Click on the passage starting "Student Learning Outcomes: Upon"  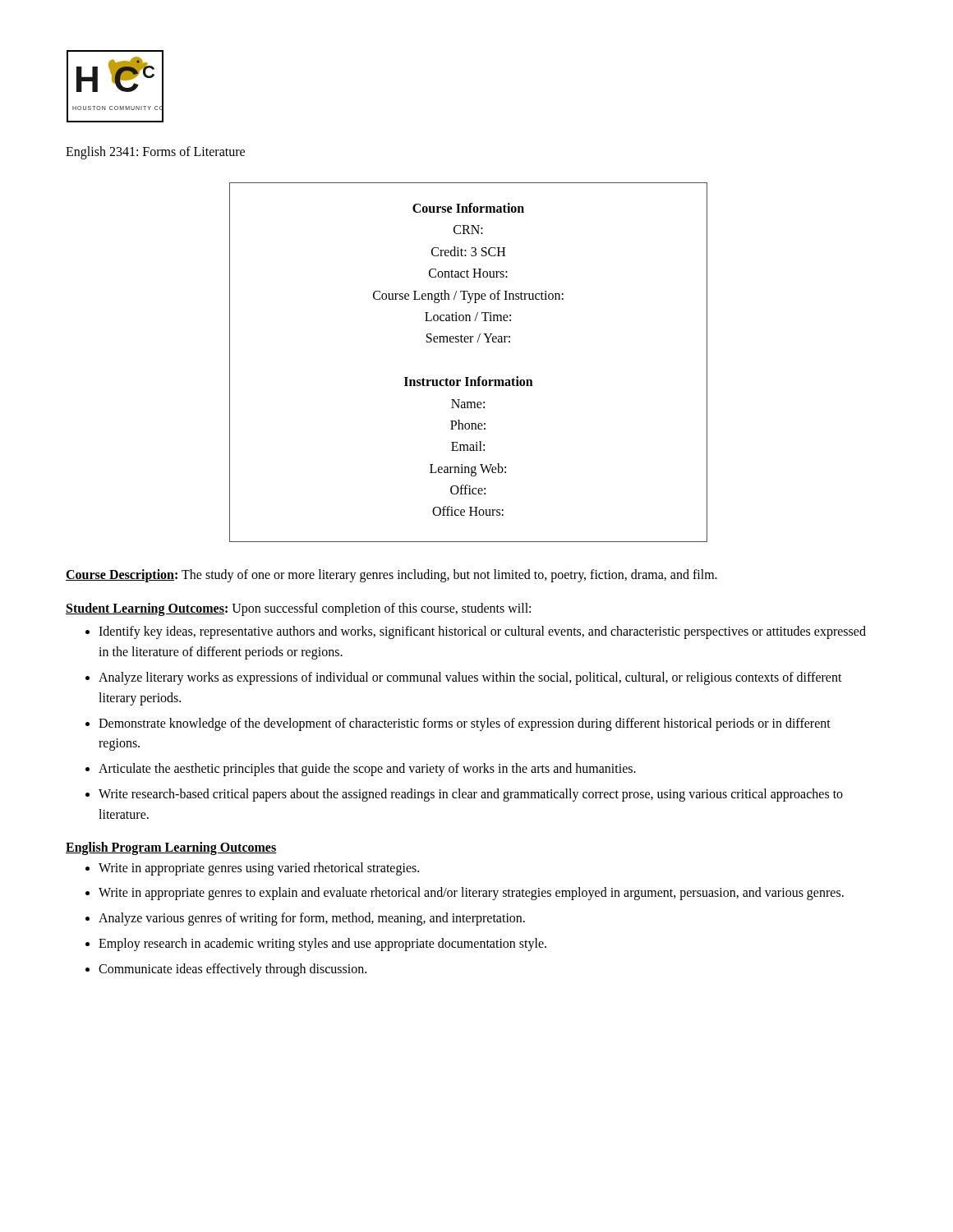(x=299, y=608)
